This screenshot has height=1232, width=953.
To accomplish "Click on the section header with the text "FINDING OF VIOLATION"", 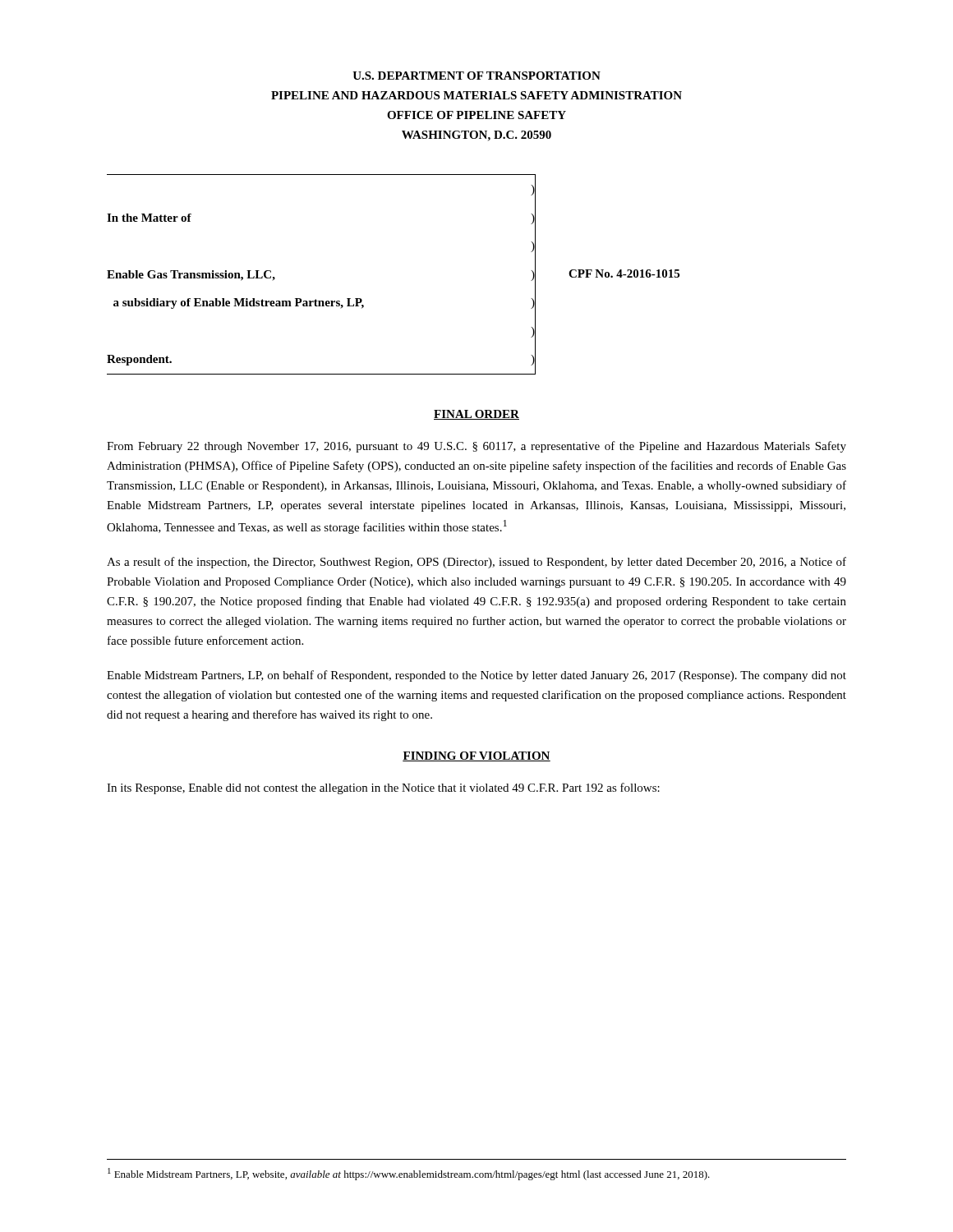I will [x=476, y=755].
